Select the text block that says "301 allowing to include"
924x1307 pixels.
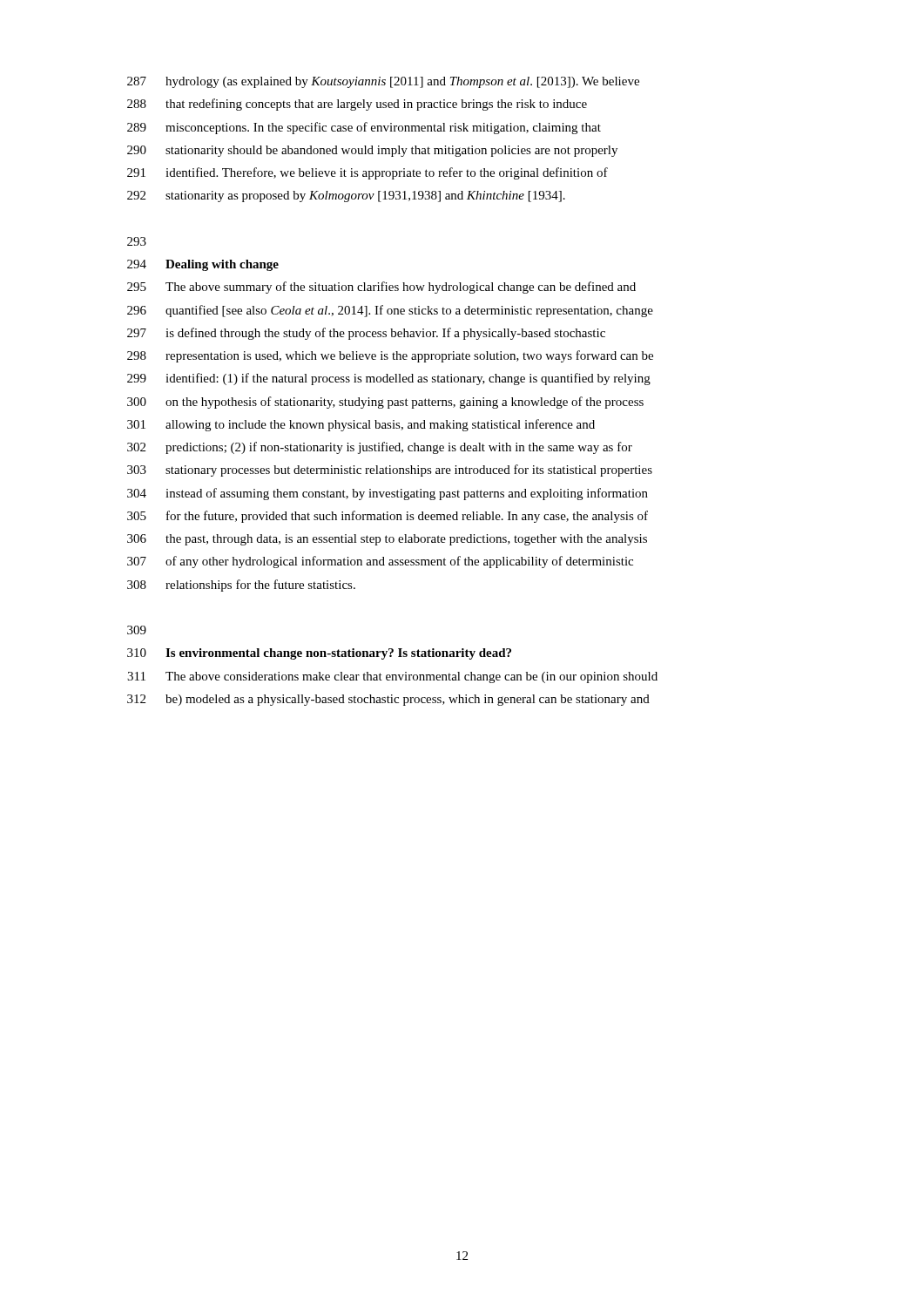(462, 424)
